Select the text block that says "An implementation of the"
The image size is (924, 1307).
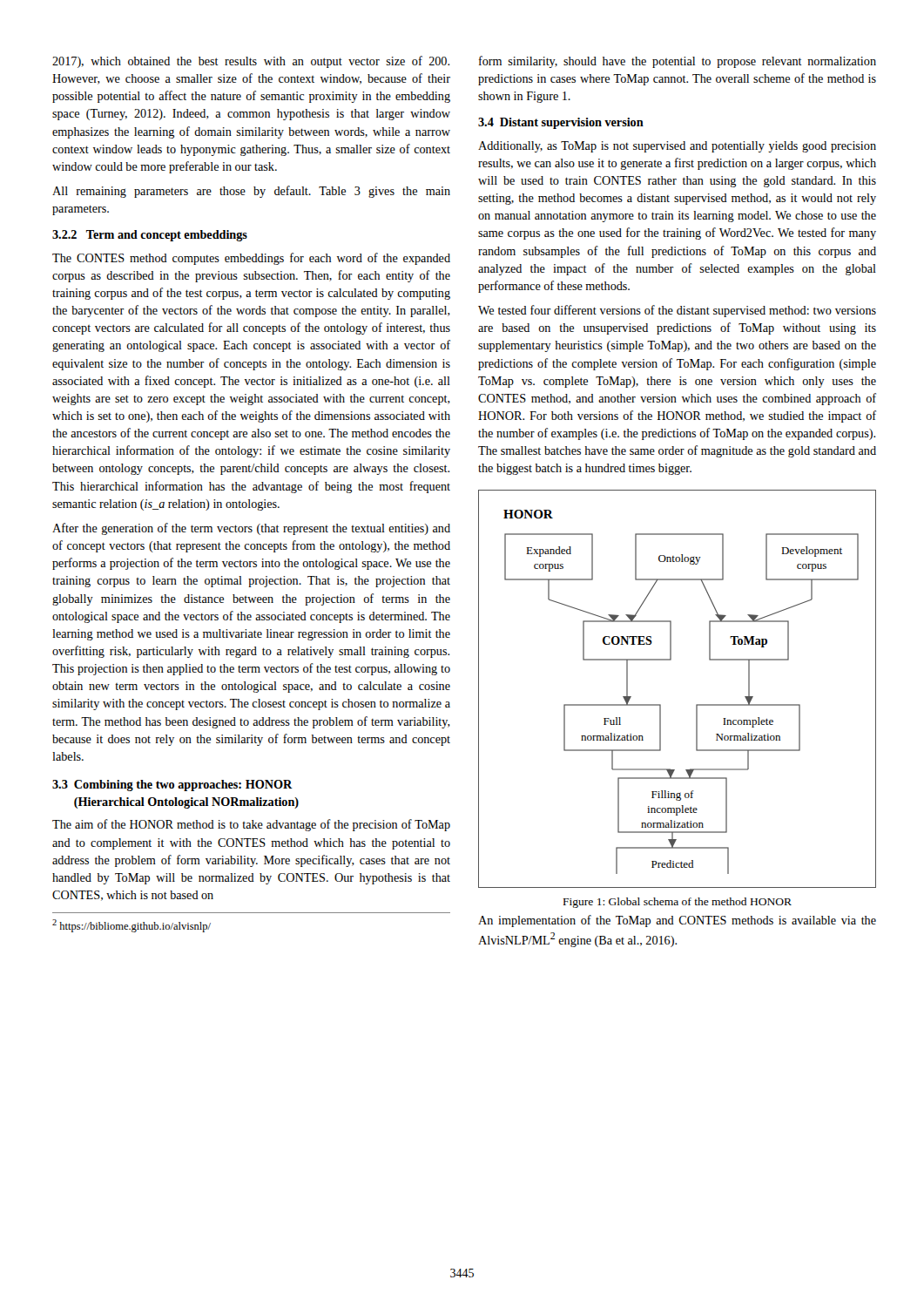click(677, 930)
